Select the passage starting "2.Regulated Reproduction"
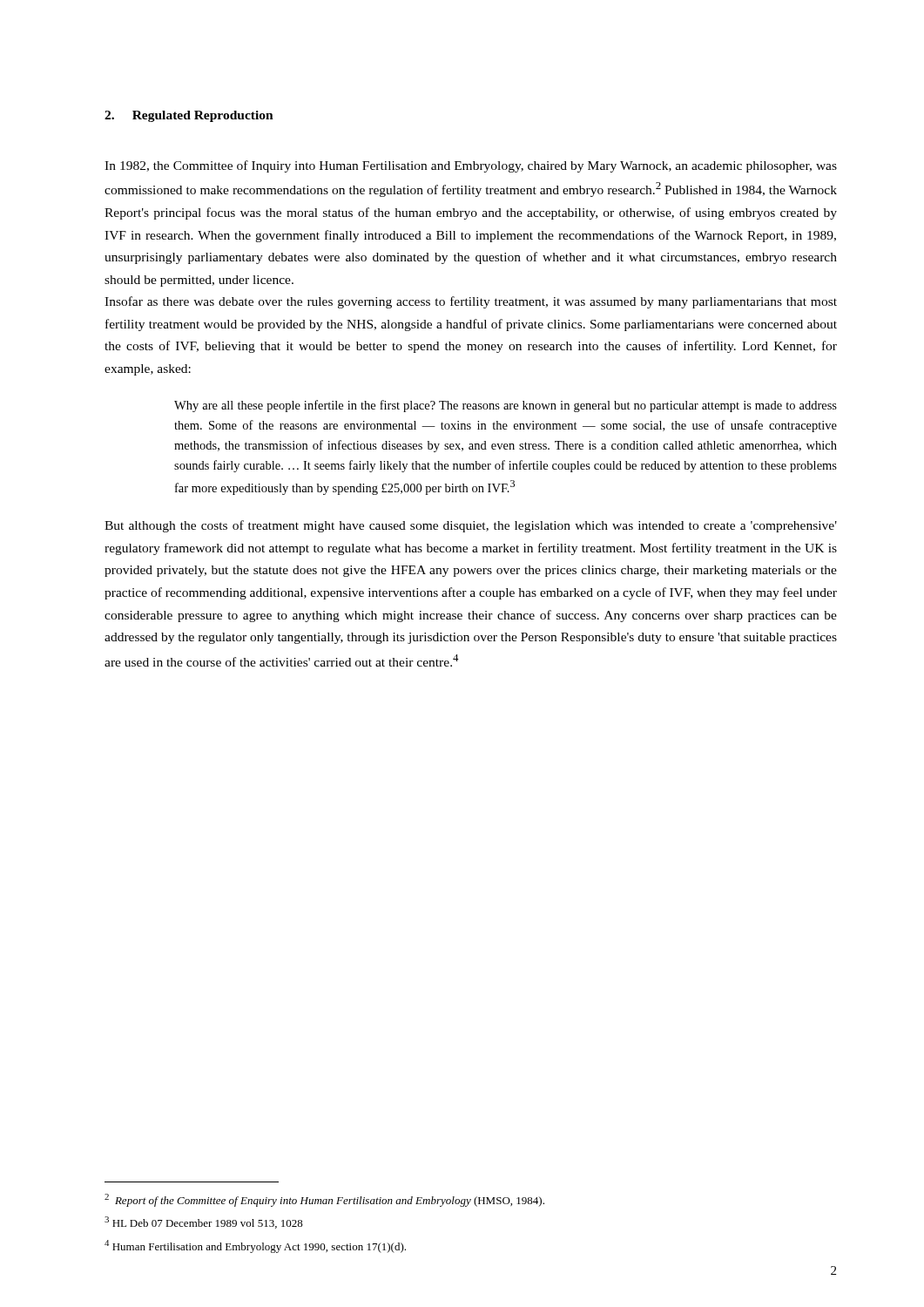The image size is (924, 1307). tap(189, 115)
